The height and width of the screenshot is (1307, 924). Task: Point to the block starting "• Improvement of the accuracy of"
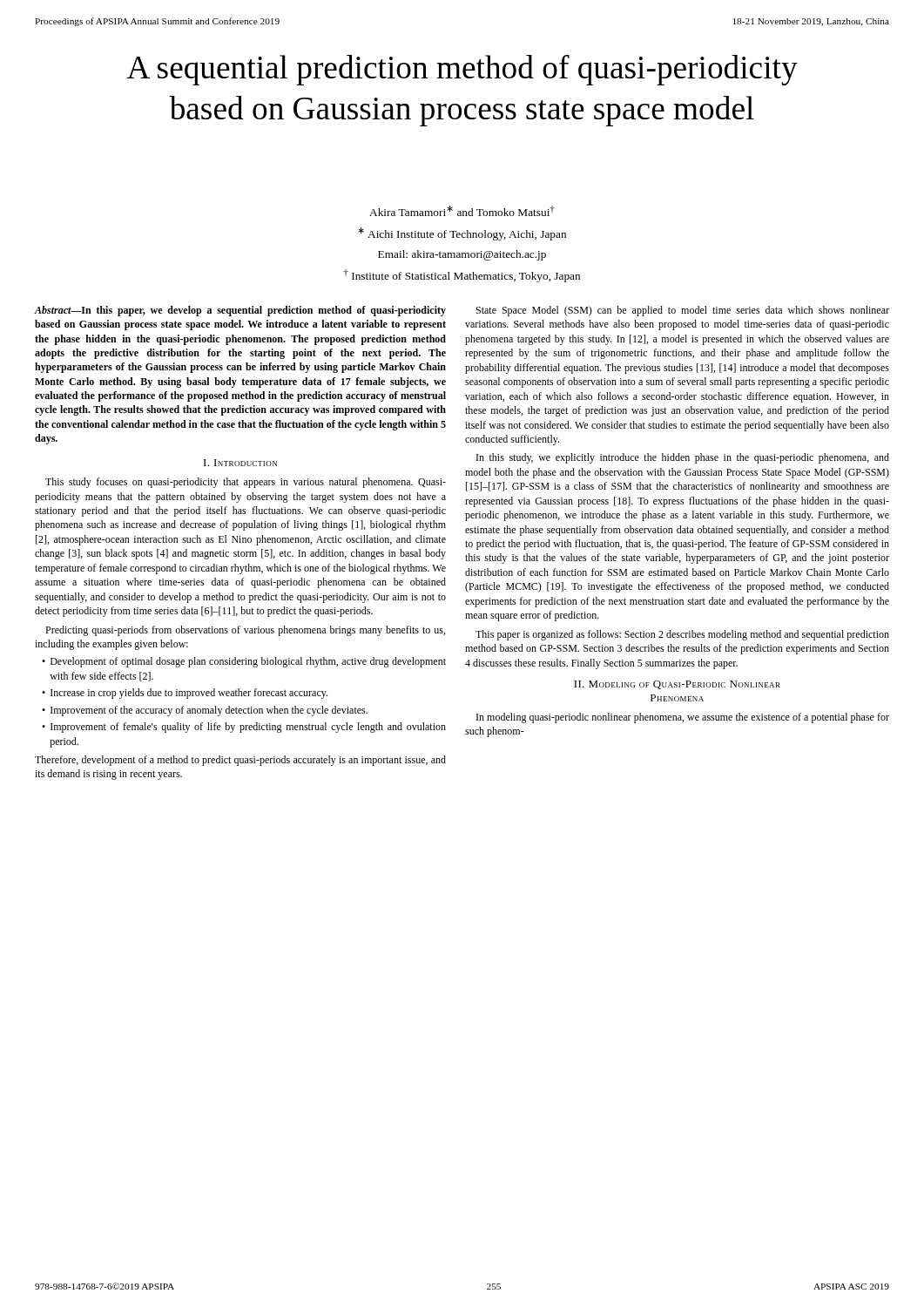205,710
